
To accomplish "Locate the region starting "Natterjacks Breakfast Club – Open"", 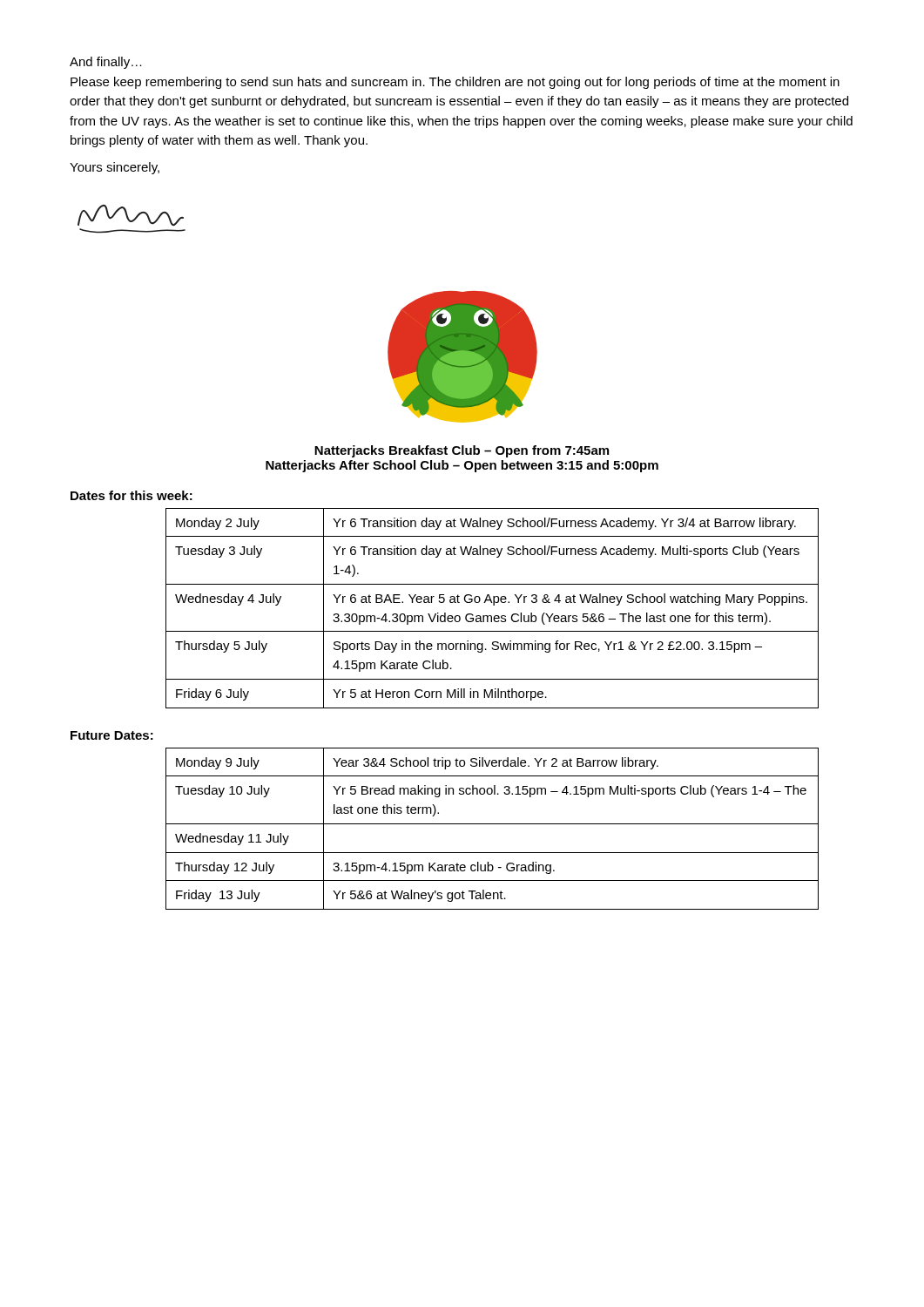I will (x=462, y=457).
